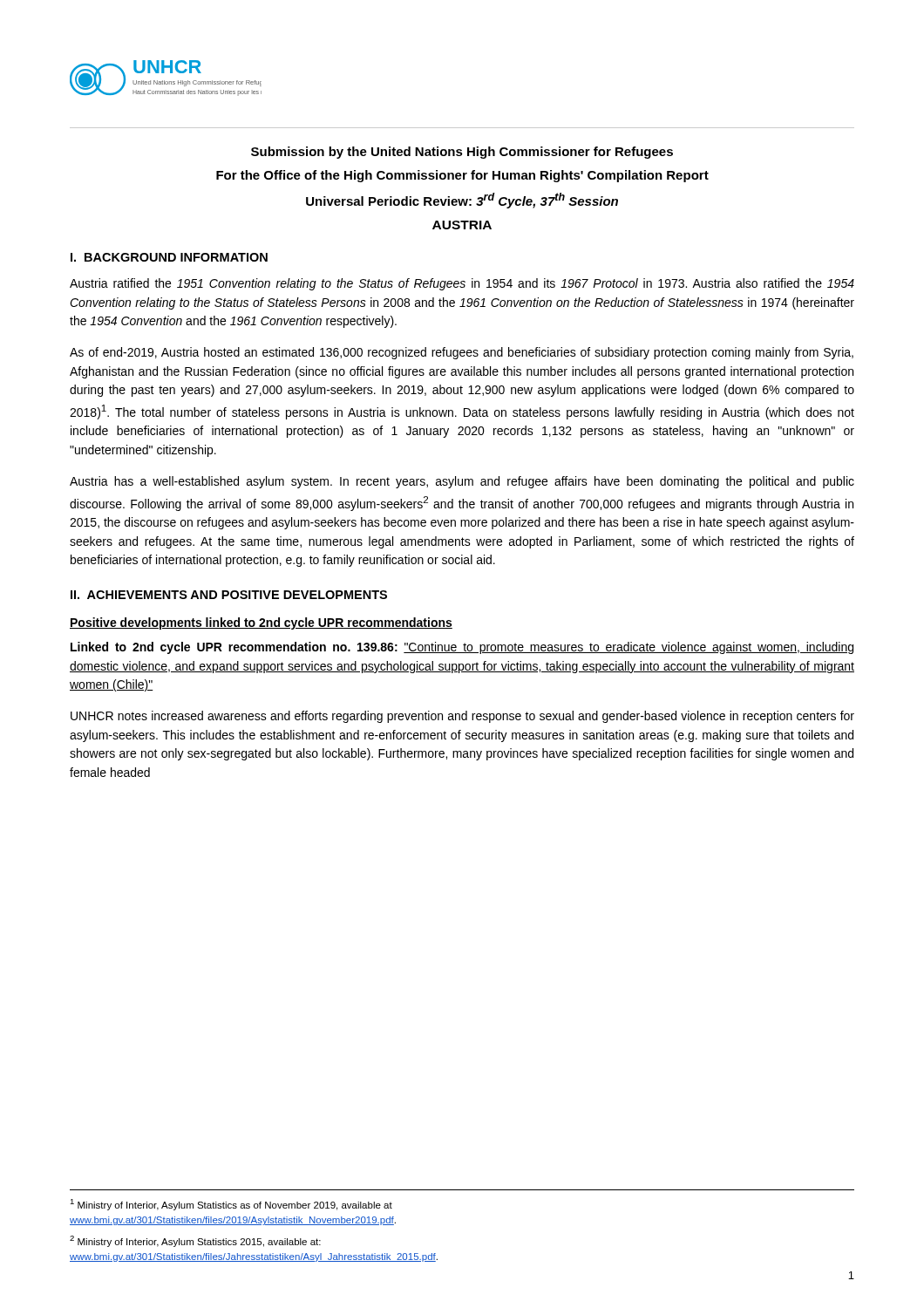Find the text block that says "Austria ratified the 1951 Convention relating to"
924x1308 pixels.
tap(462, 302)
